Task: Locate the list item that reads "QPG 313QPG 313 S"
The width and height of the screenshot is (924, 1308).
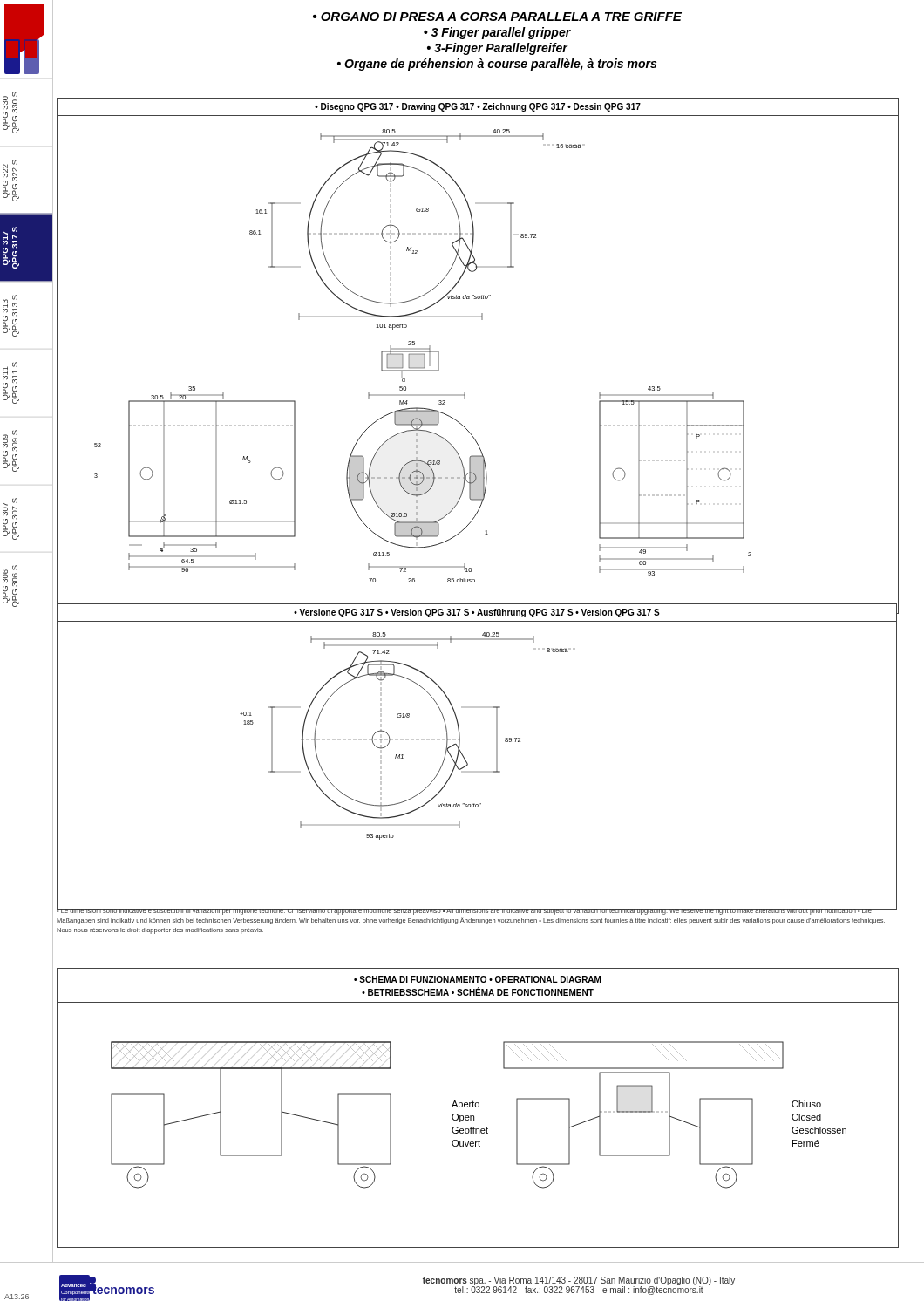Action: 10,316
